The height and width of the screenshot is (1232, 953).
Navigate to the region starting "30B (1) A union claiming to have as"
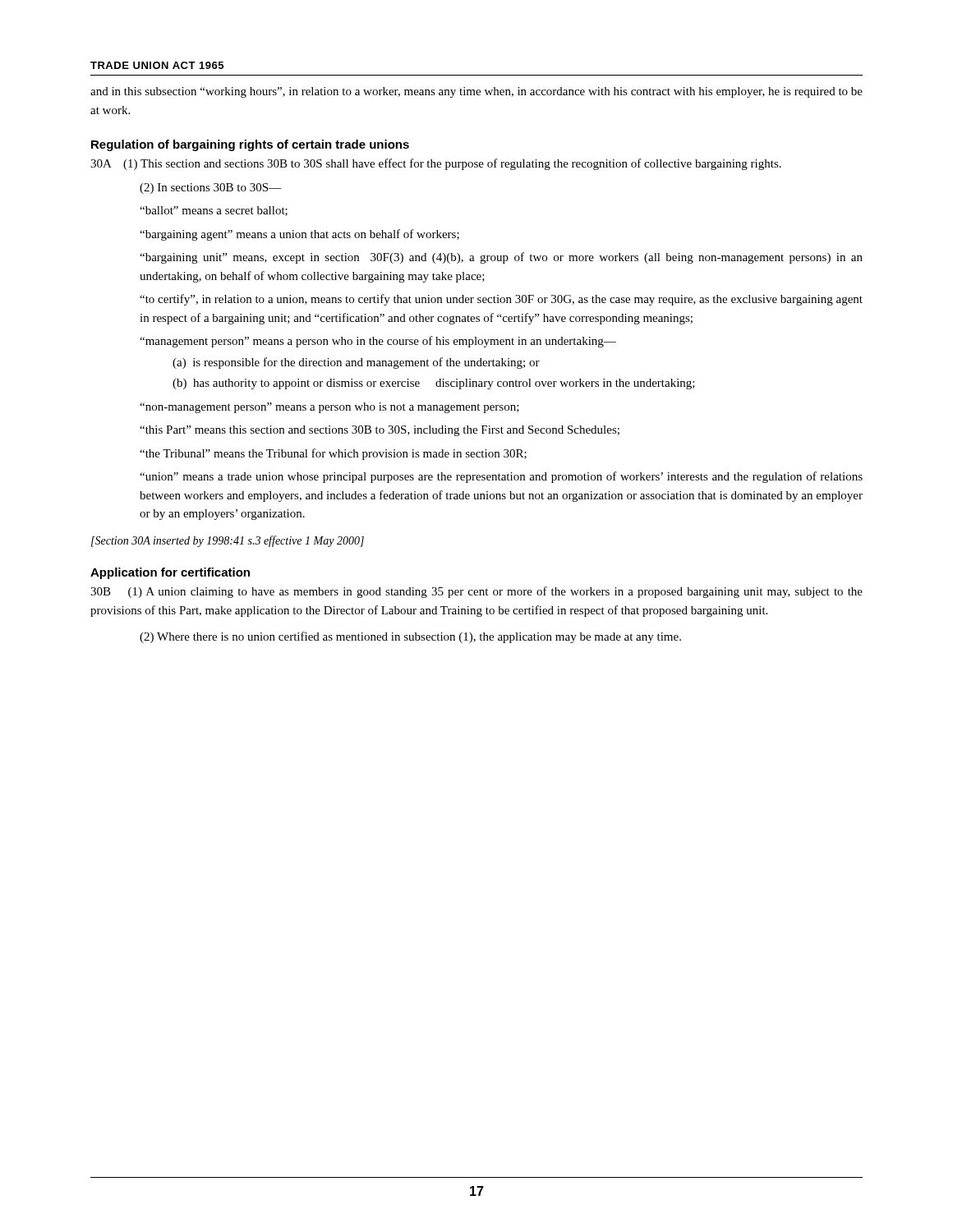click(476, 601)
